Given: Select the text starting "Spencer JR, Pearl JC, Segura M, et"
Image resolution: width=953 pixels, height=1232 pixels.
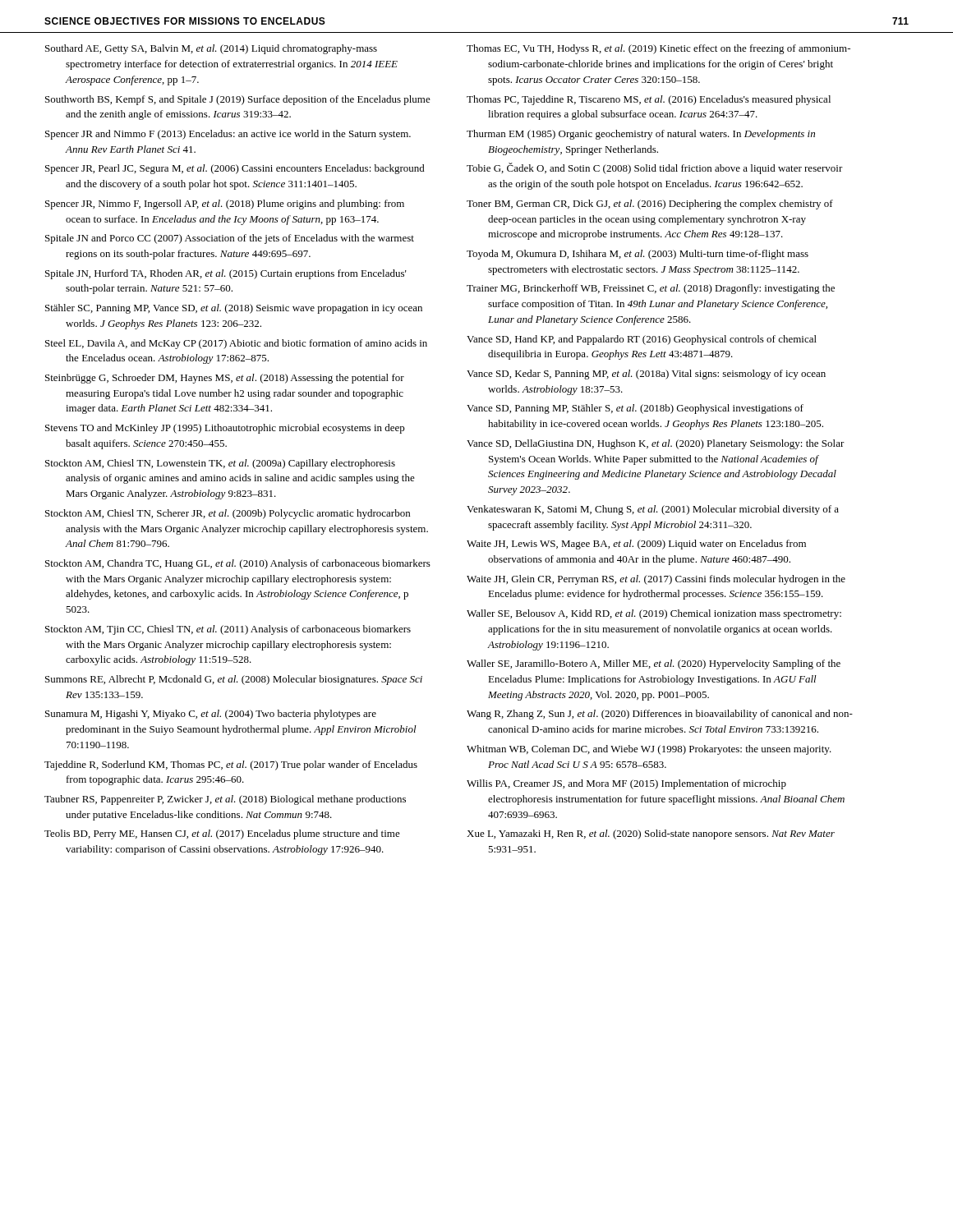Looking at the screenshot, I should point(235,176).
